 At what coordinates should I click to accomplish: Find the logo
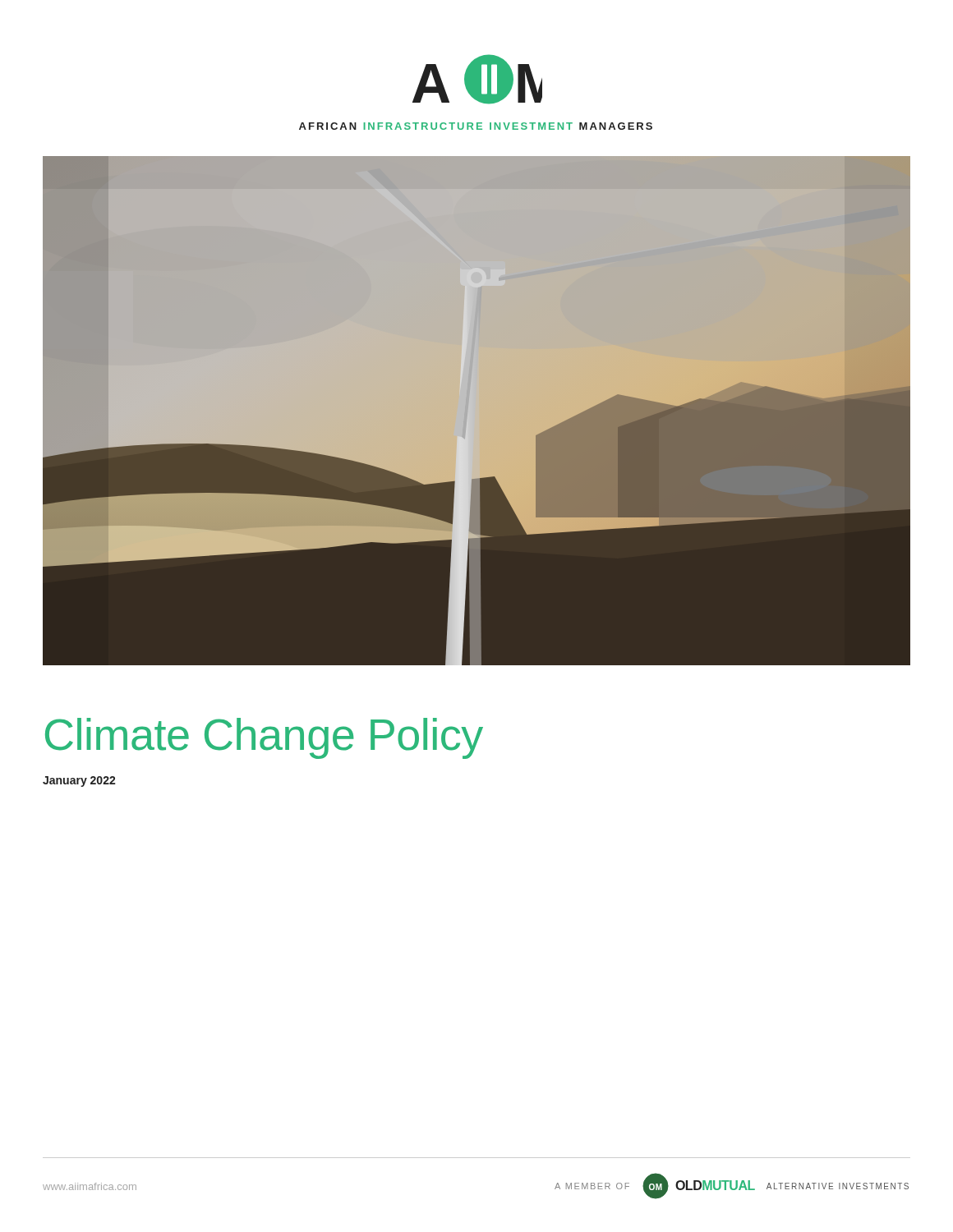click(476, 91)
